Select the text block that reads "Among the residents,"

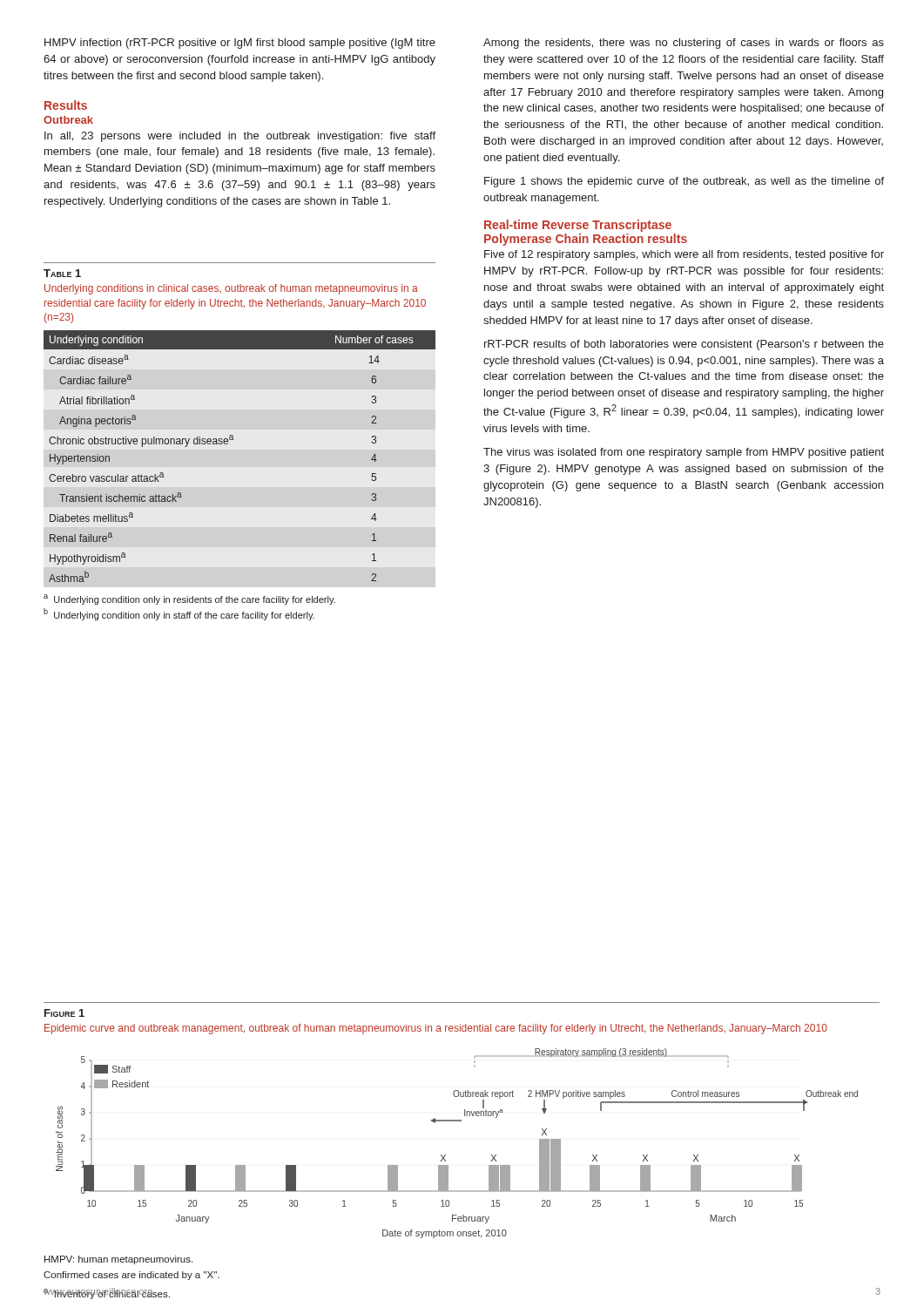[x=684, y=101]
